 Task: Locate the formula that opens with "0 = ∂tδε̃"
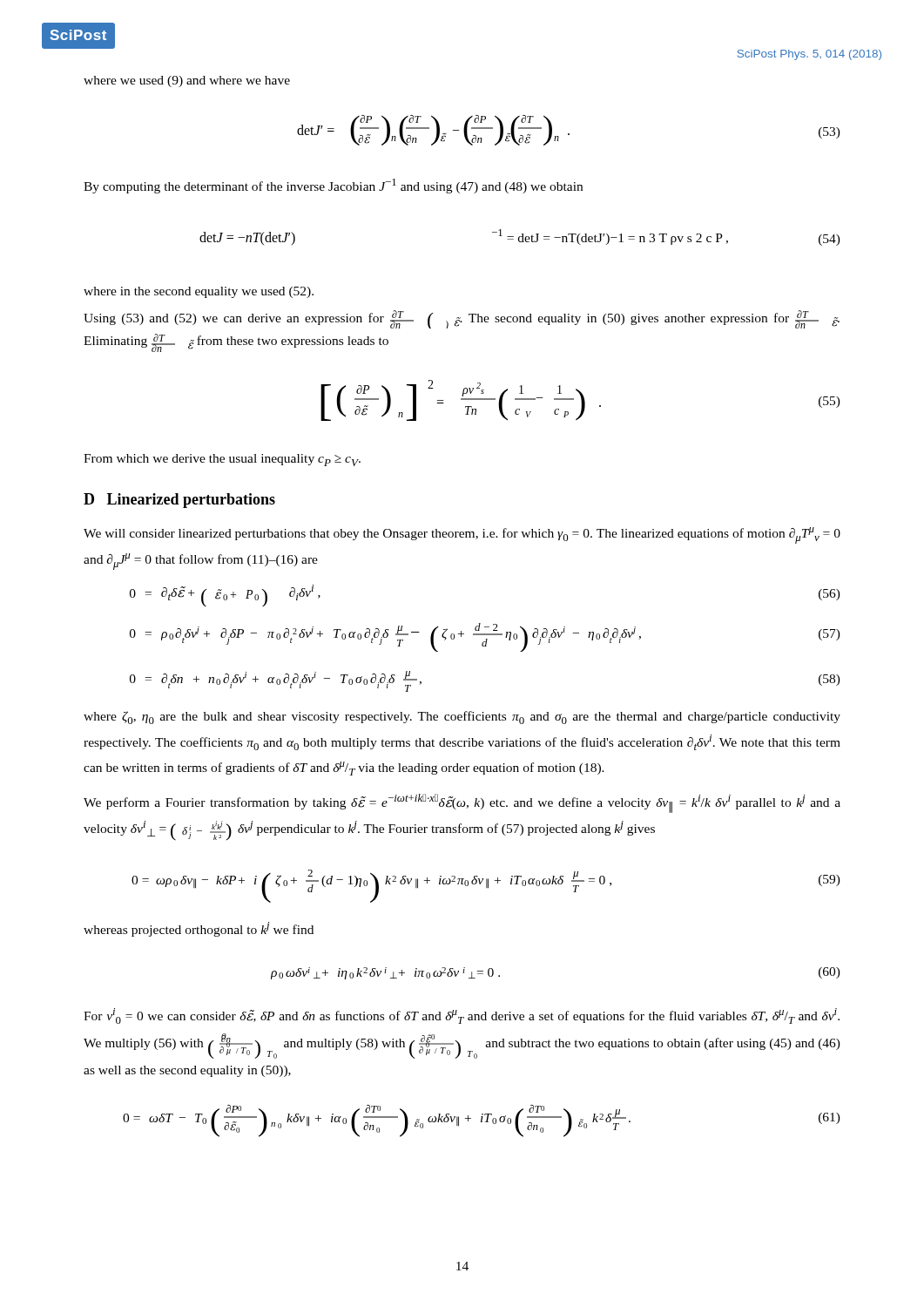218,596
